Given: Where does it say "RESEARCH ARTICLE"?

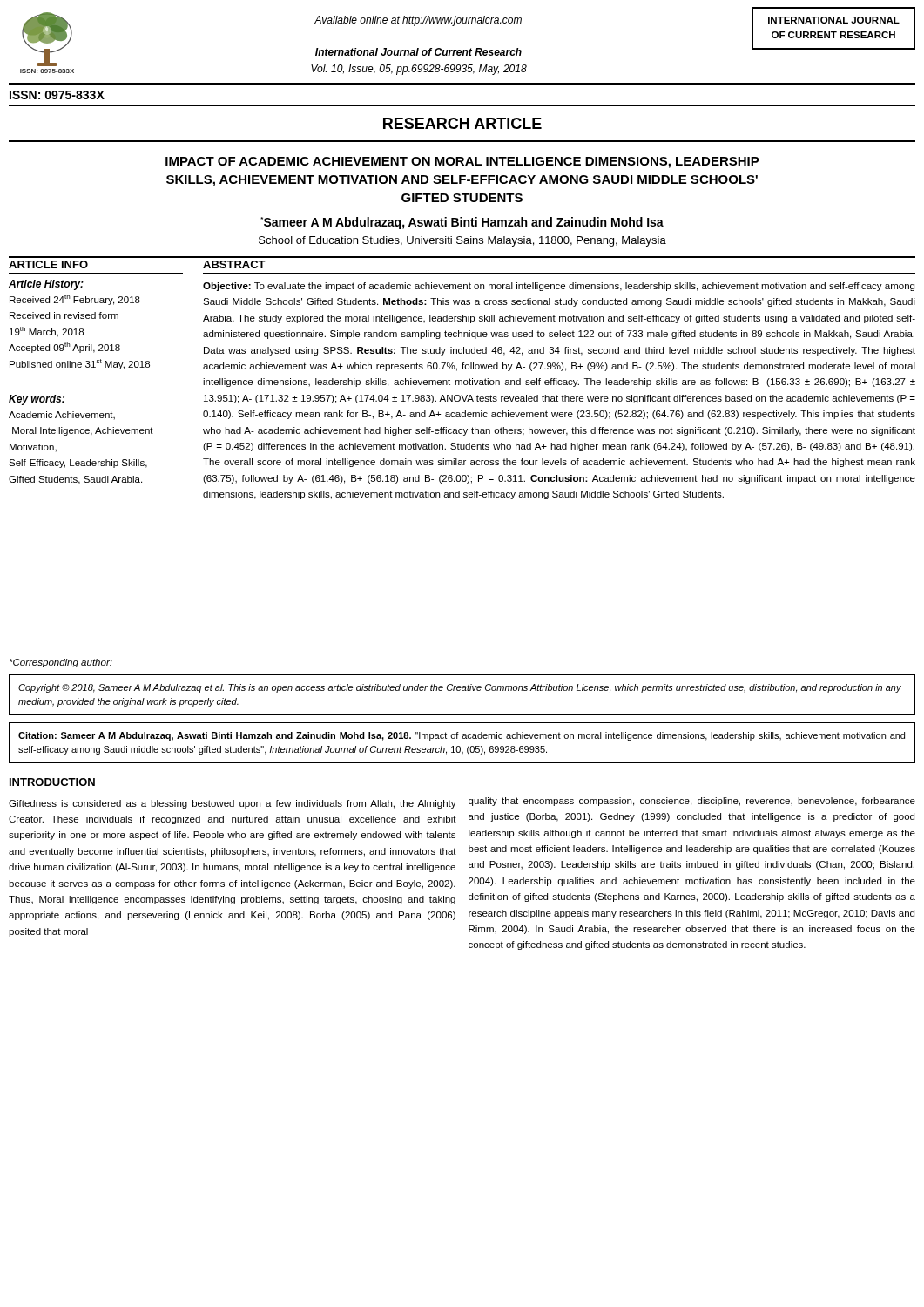Looking at the screenshot, I should 462,124.
